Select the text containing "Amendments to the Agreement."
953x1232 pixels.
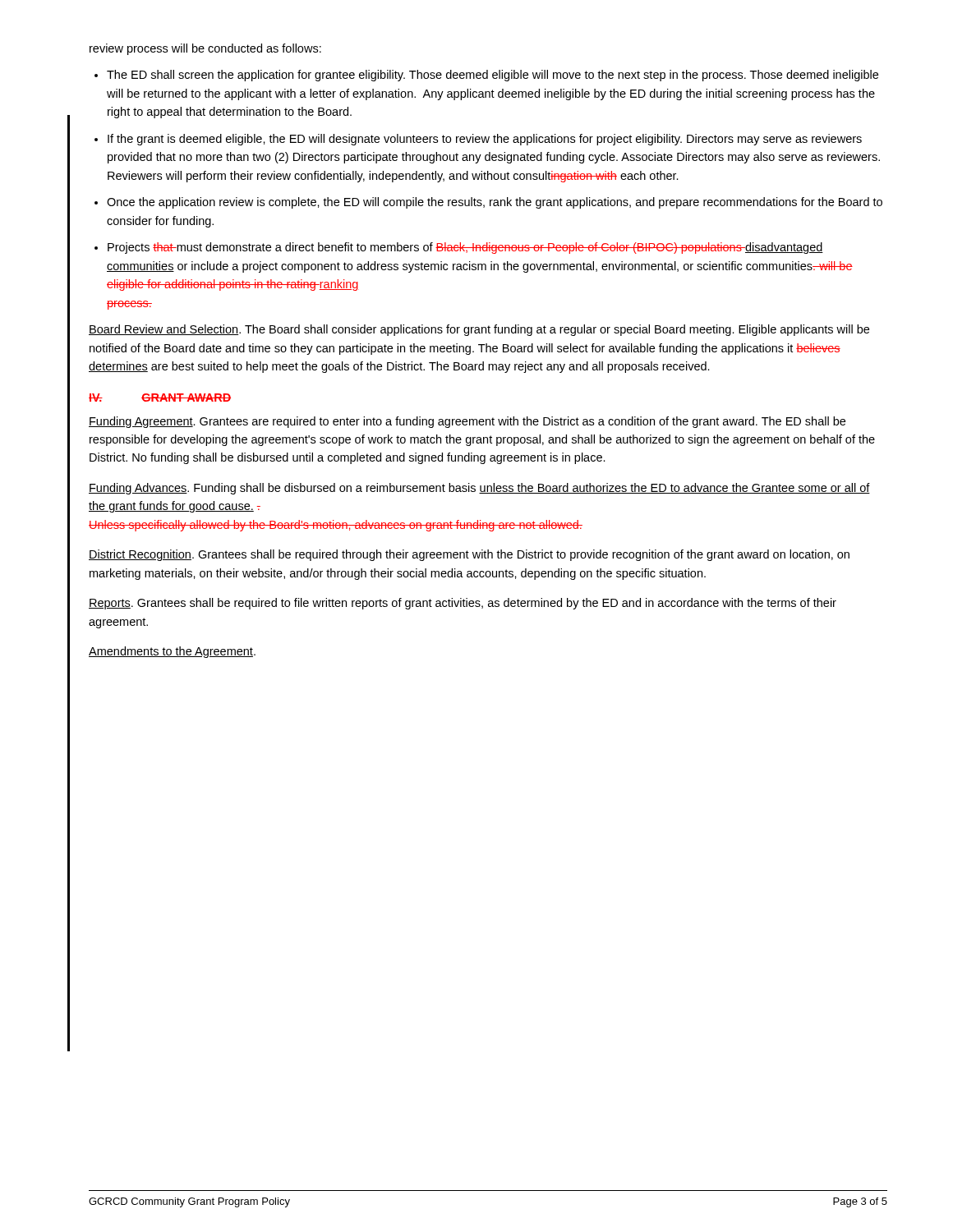coord(172,651)
